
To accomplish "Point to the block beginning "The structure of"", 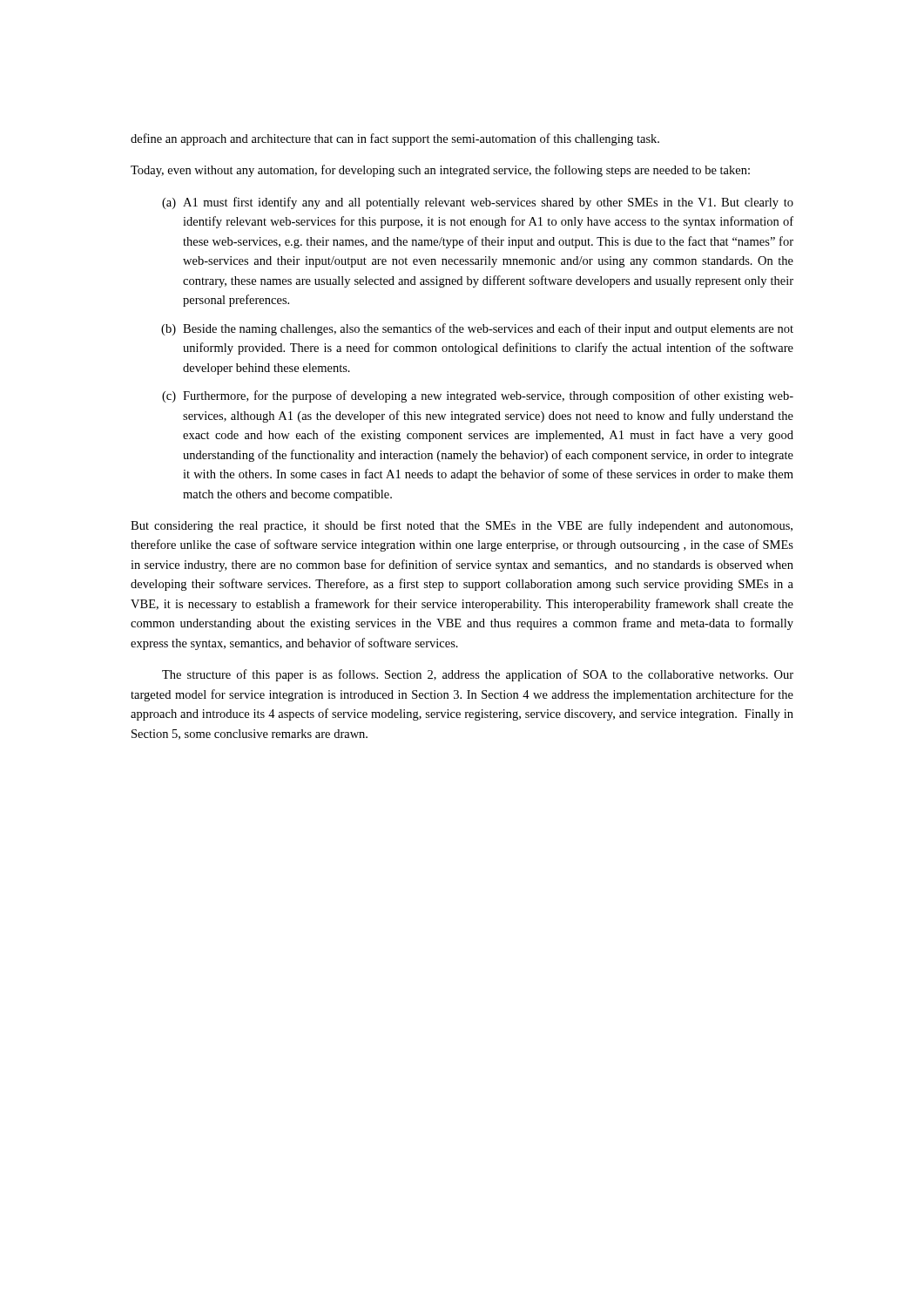I will 462,704.
